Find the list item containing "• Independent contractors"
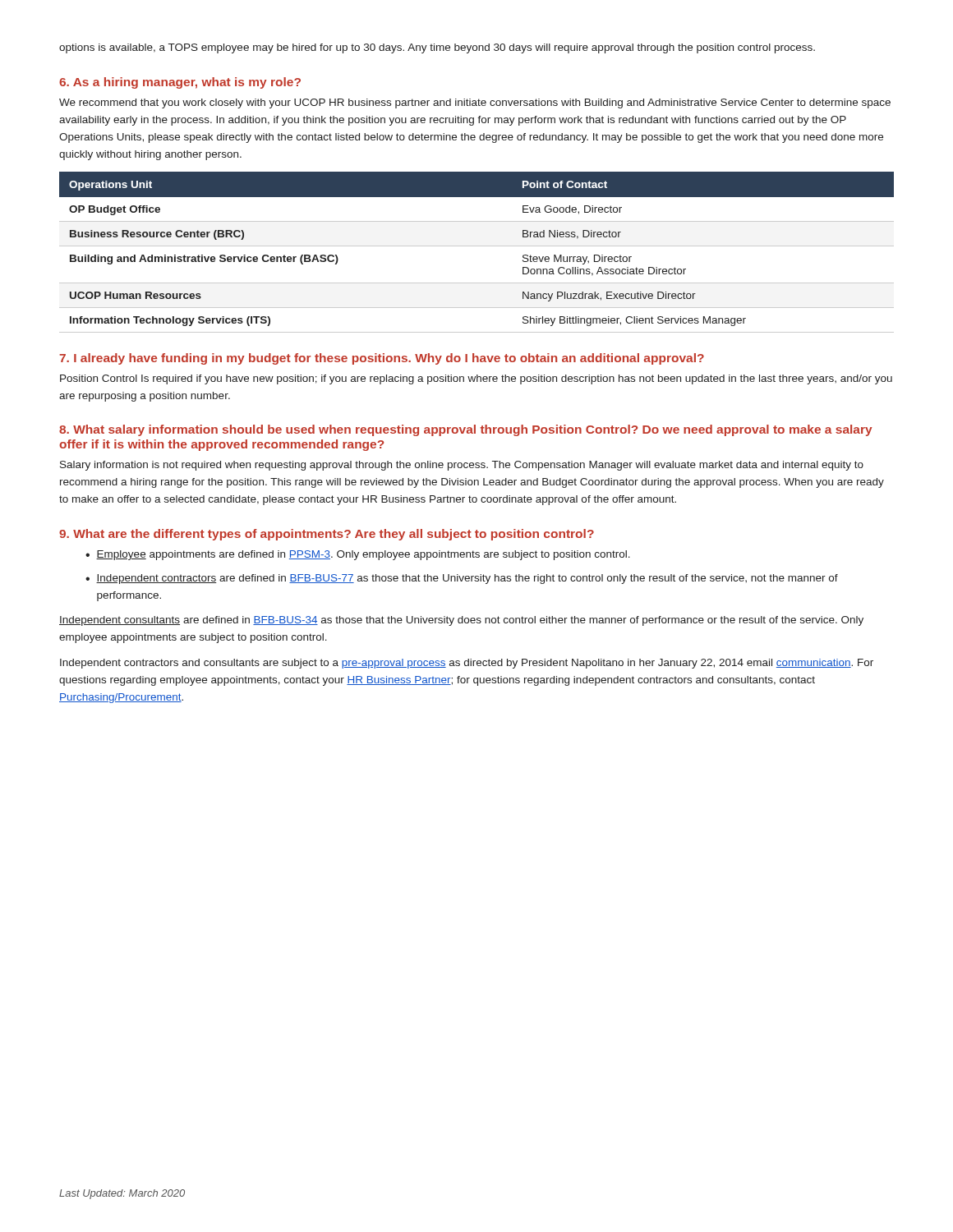Screen dimensions: 1232x953 490,587
